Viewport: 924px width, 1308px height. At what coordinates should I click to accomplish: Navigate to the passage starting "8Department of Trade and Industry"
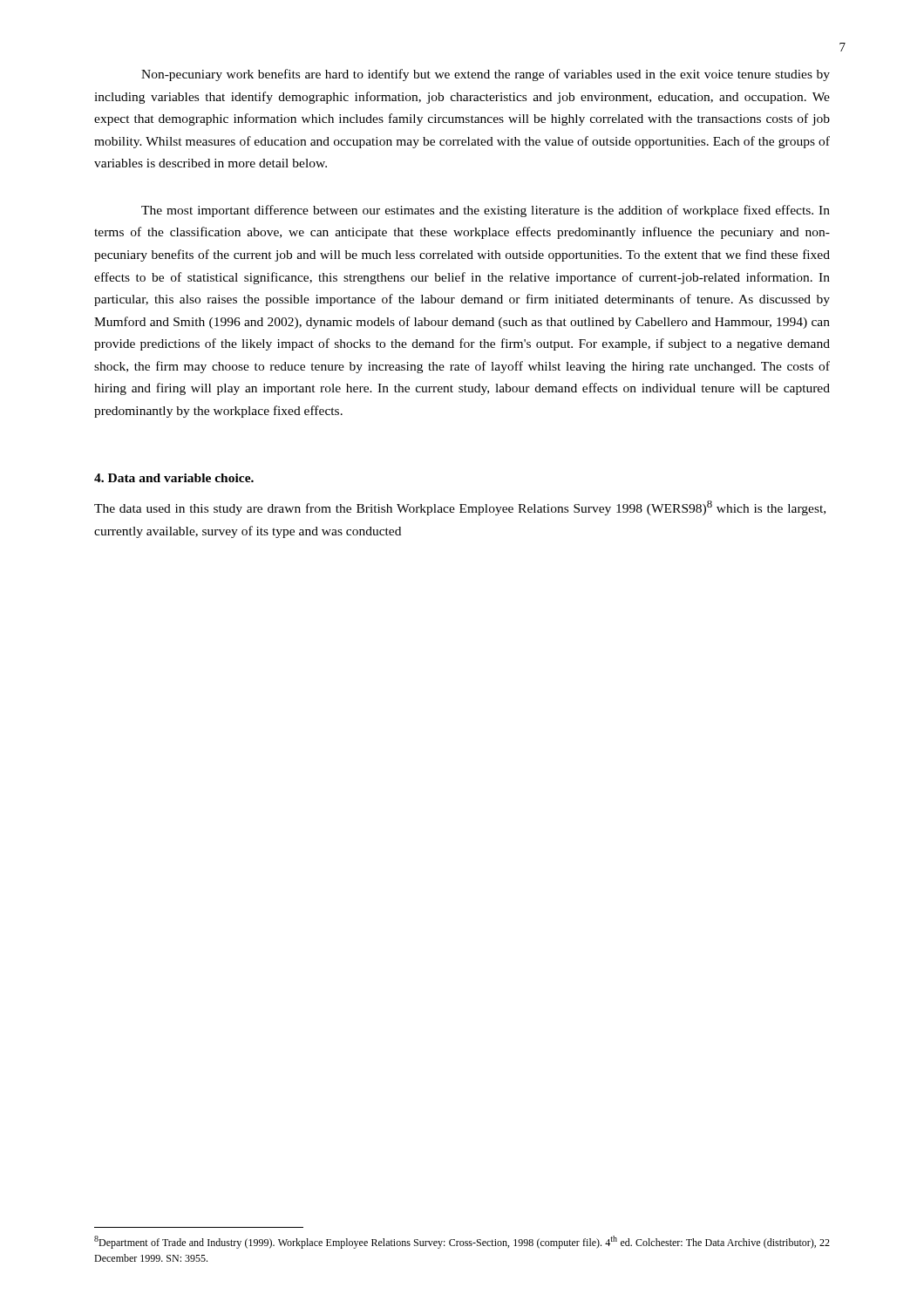point(462,1249)
